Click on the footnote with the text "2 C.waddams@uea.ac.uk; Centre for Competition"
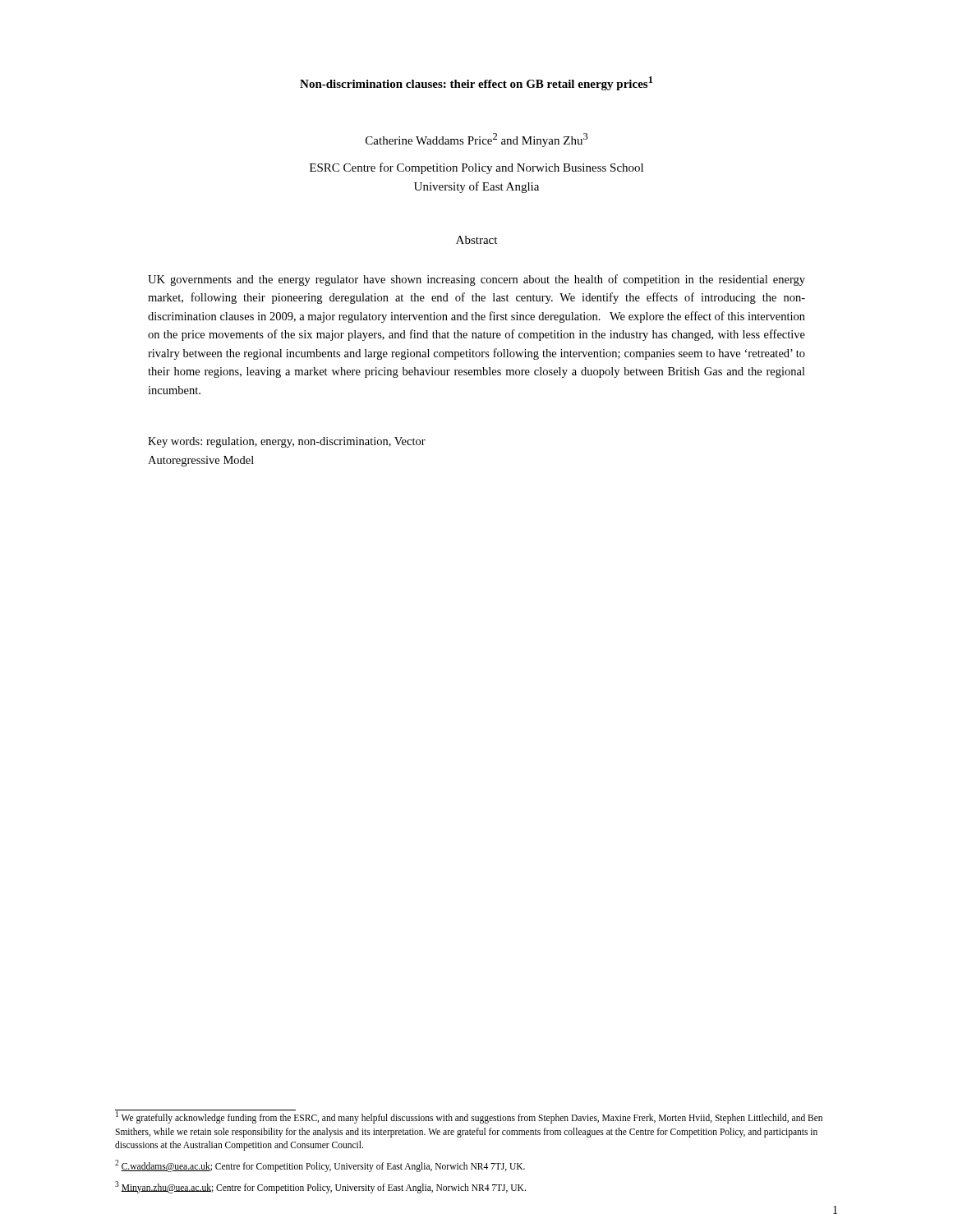The width and height of the screenshot is (953, 1232). point(320,1165)
